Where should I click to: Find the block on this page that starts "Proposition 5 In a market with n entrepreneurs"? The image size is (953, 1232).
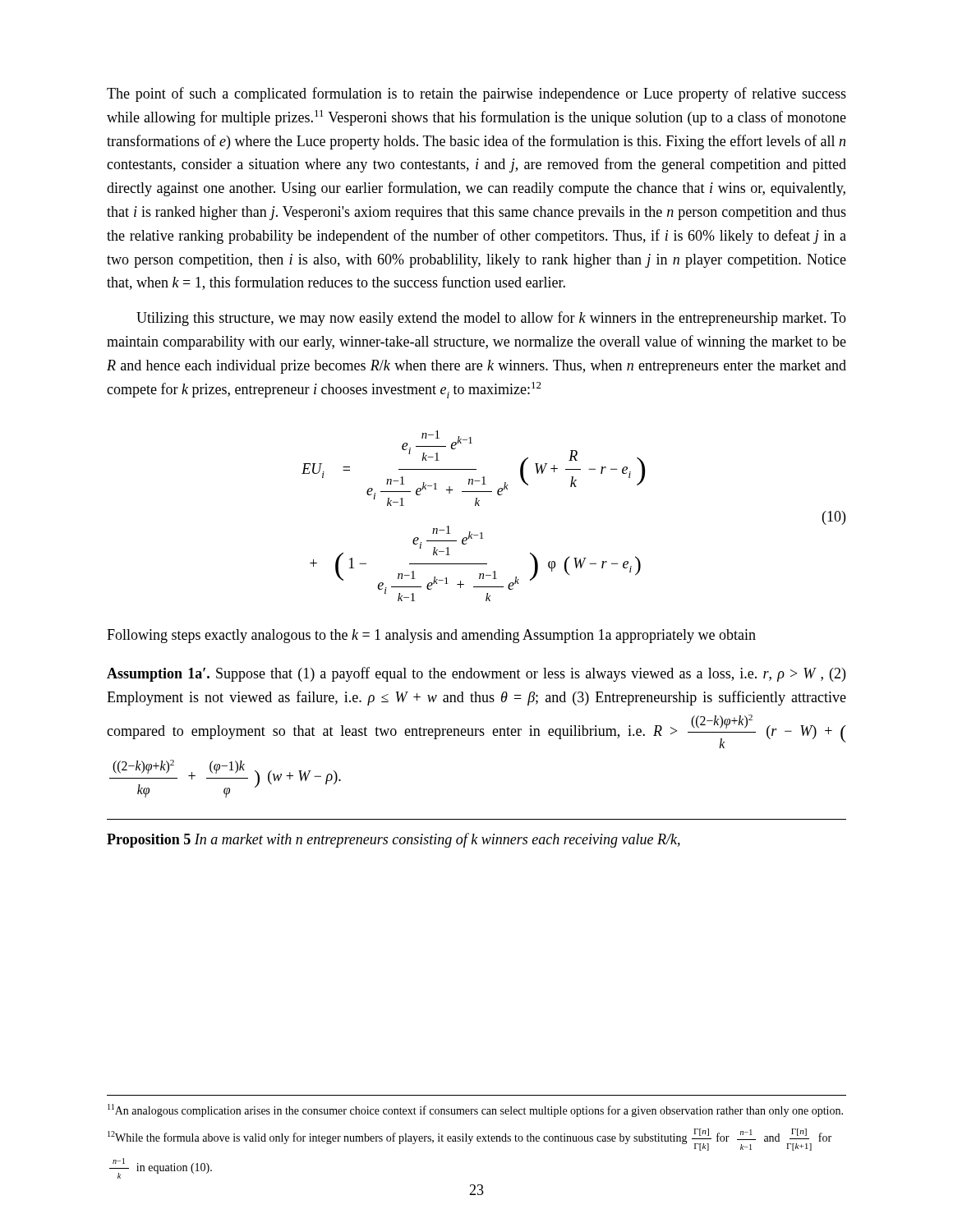pyautogui.click(x=394, y=840)
